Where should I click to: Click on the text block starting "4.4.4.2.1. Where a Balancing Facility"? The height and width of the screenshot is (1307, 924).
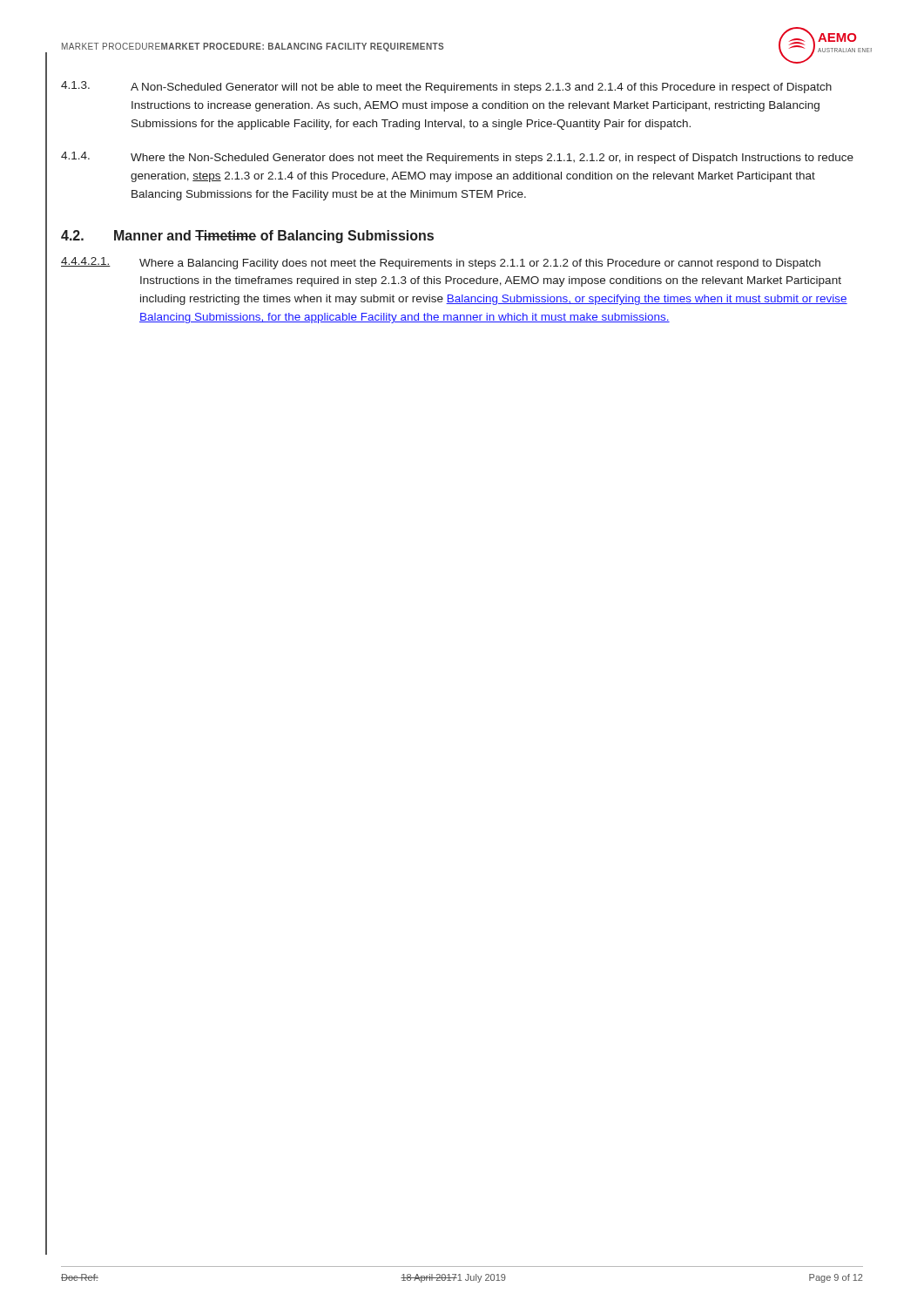(x=462, y=290)
